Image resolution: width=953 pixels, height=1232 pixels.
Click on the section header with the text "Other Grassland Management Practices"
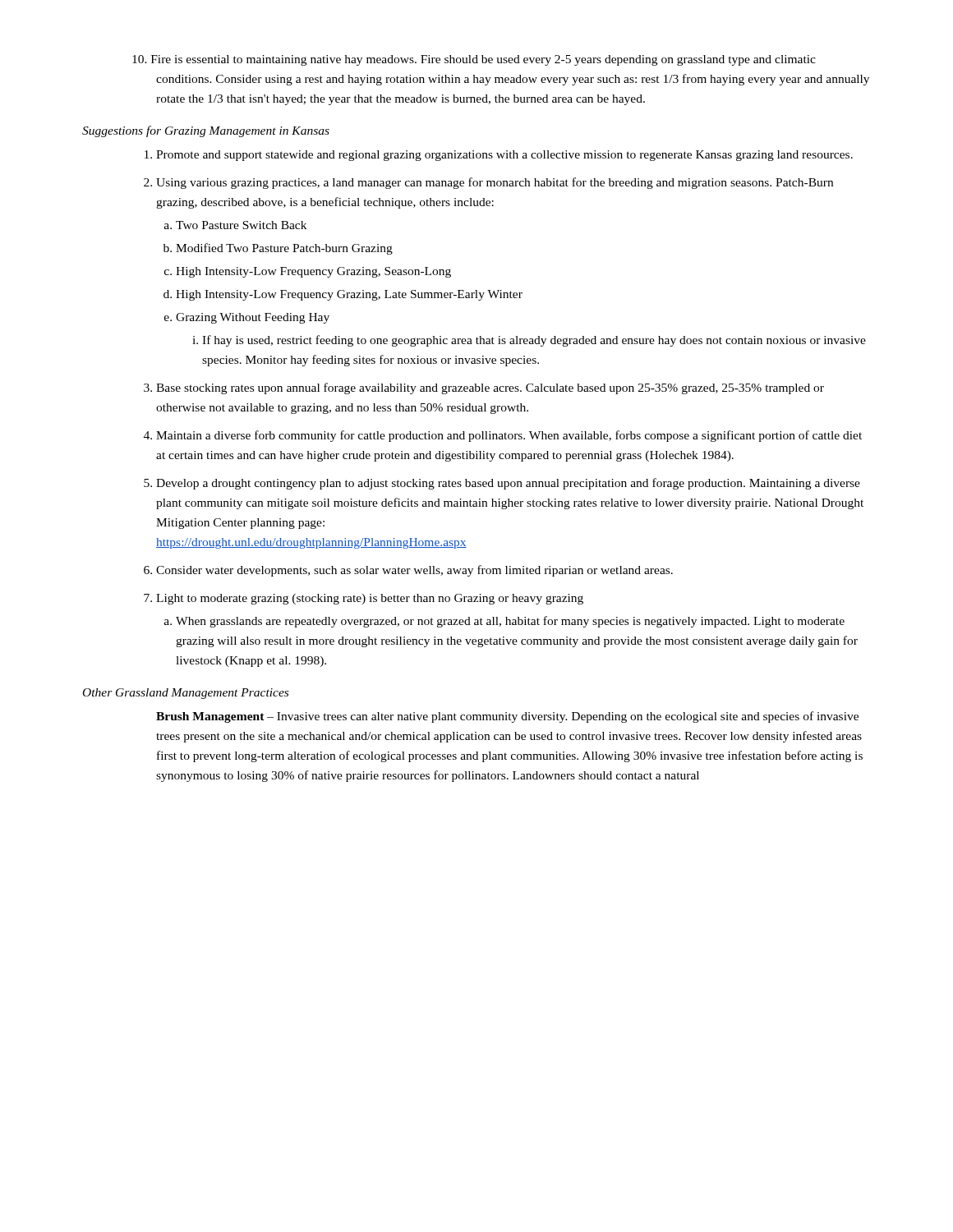186,692
